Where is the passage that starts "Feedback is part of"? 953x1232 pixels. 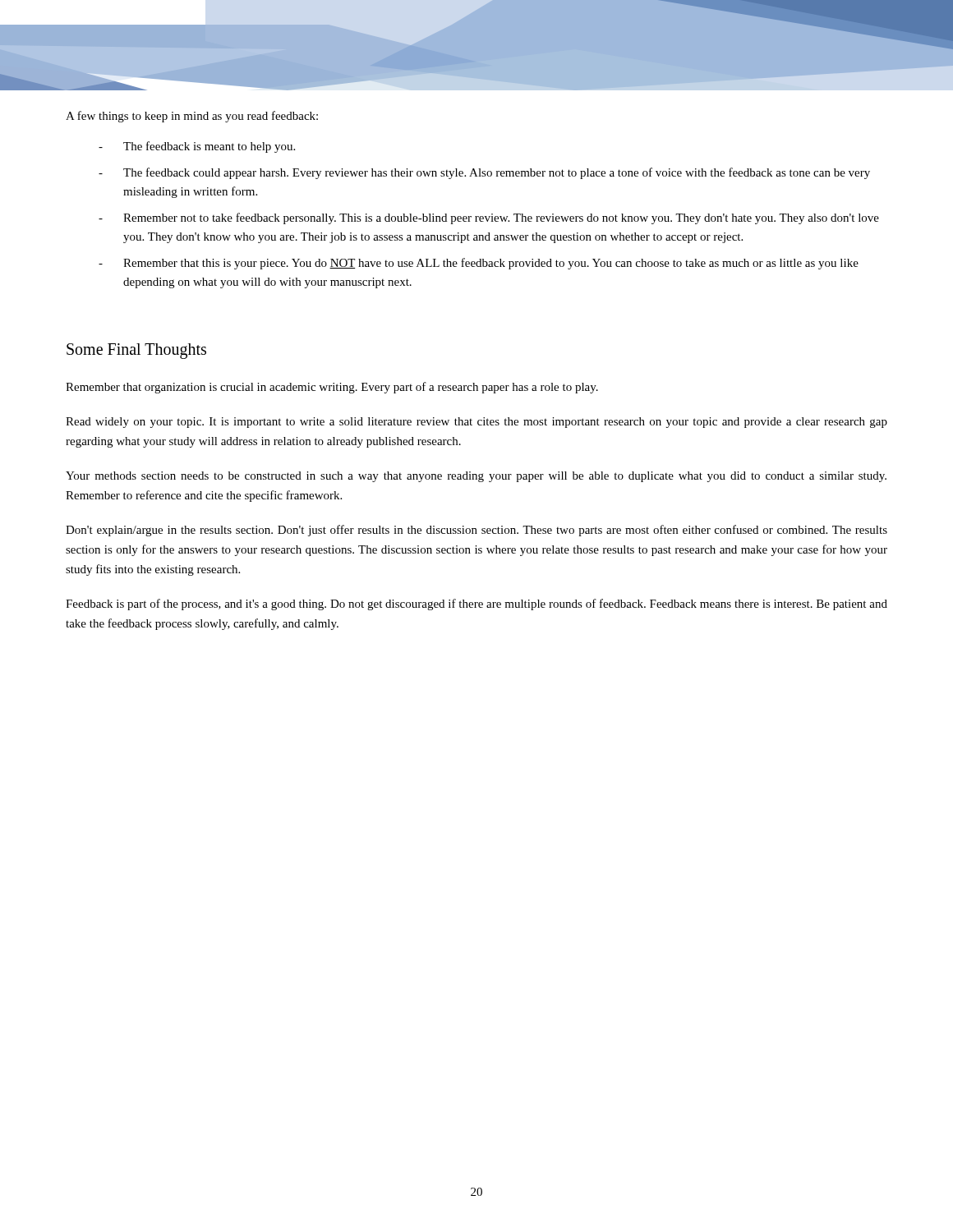tap(476, 614)
